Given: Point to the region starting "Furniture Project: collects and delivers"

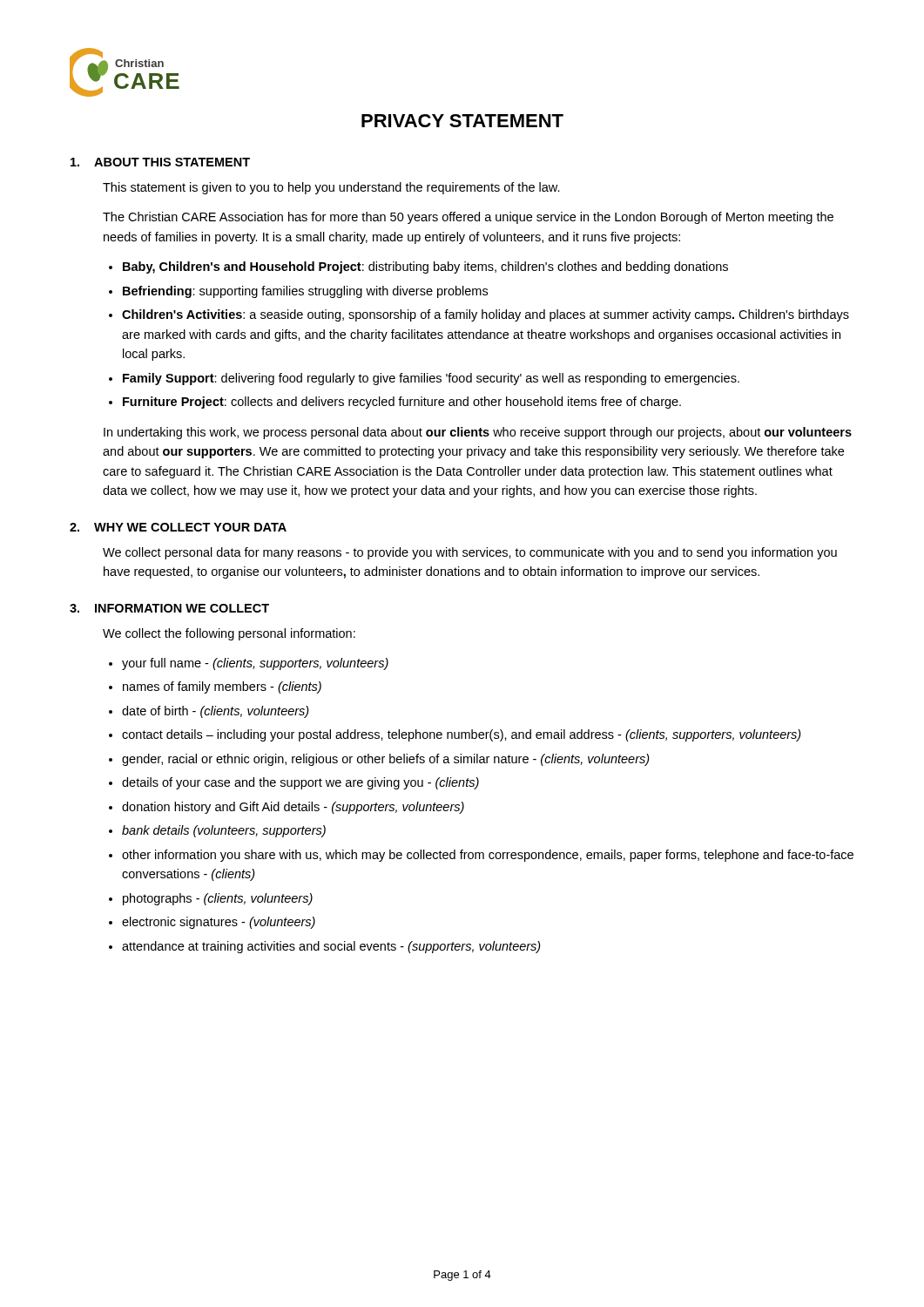Looking at the screenshot, I should point(402,402).
